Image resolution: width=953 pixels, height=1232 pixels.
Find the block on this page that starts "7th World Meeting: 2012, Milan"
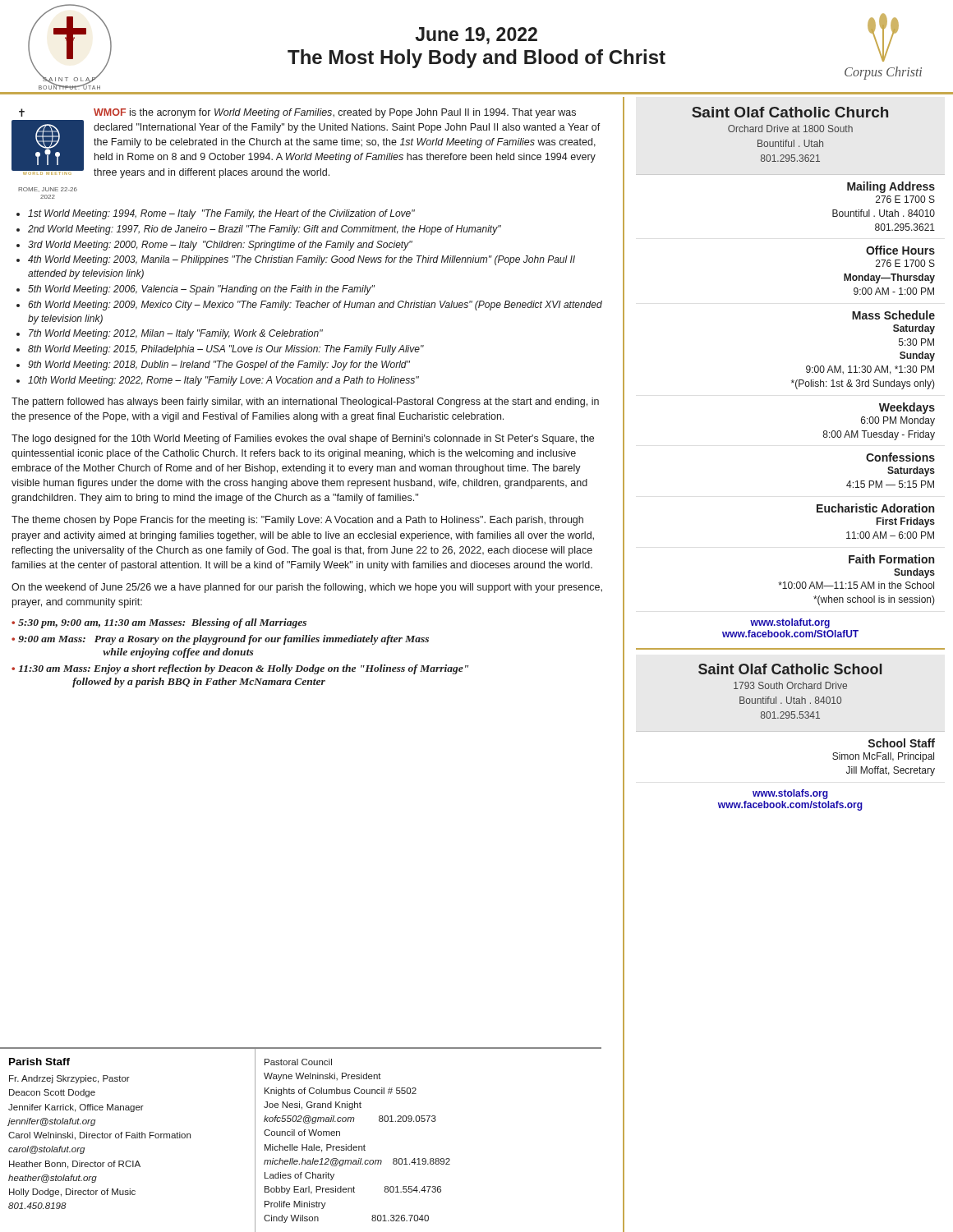175,334
